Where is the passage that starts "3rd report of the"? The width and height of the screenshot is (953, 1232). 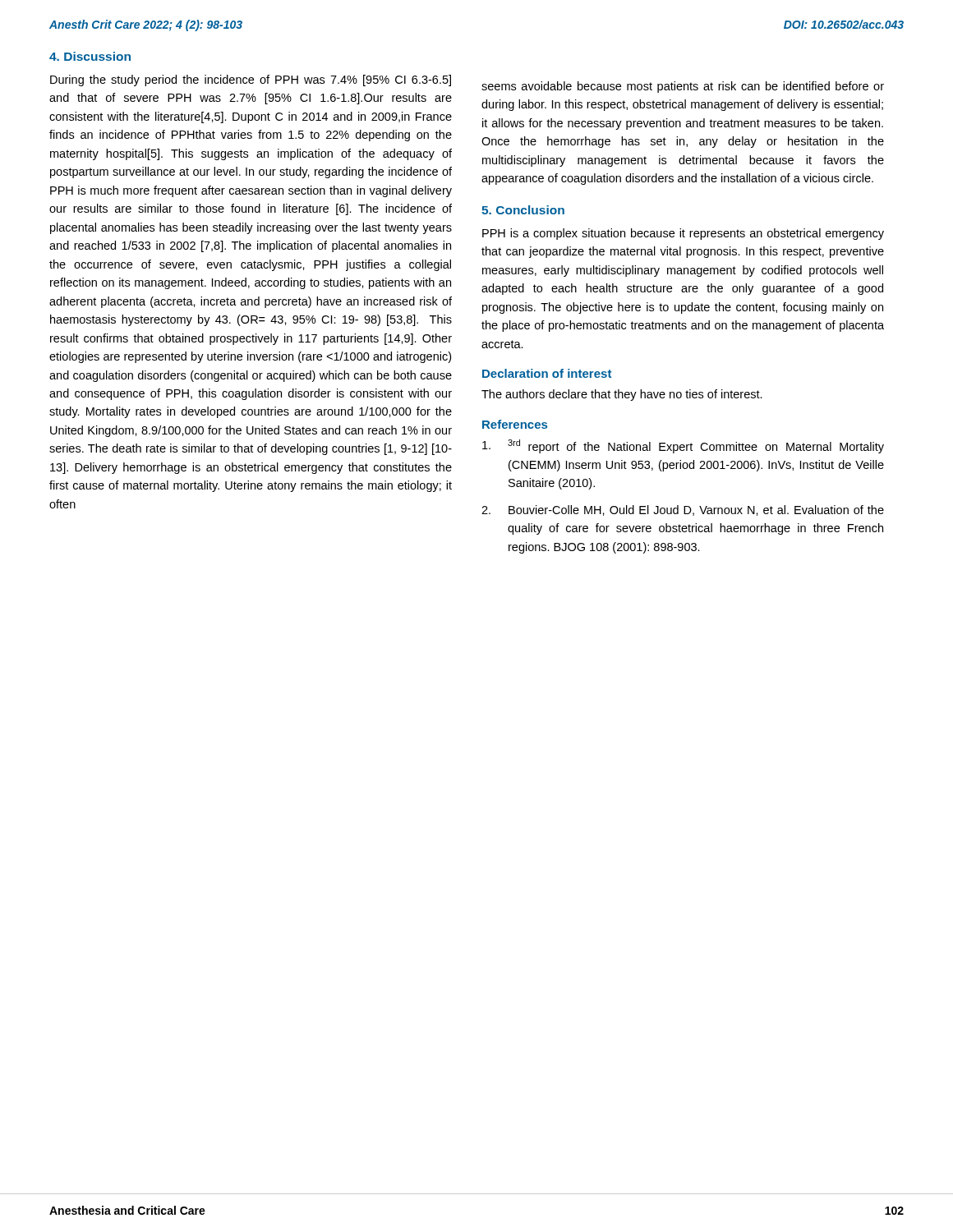point(683,464)
